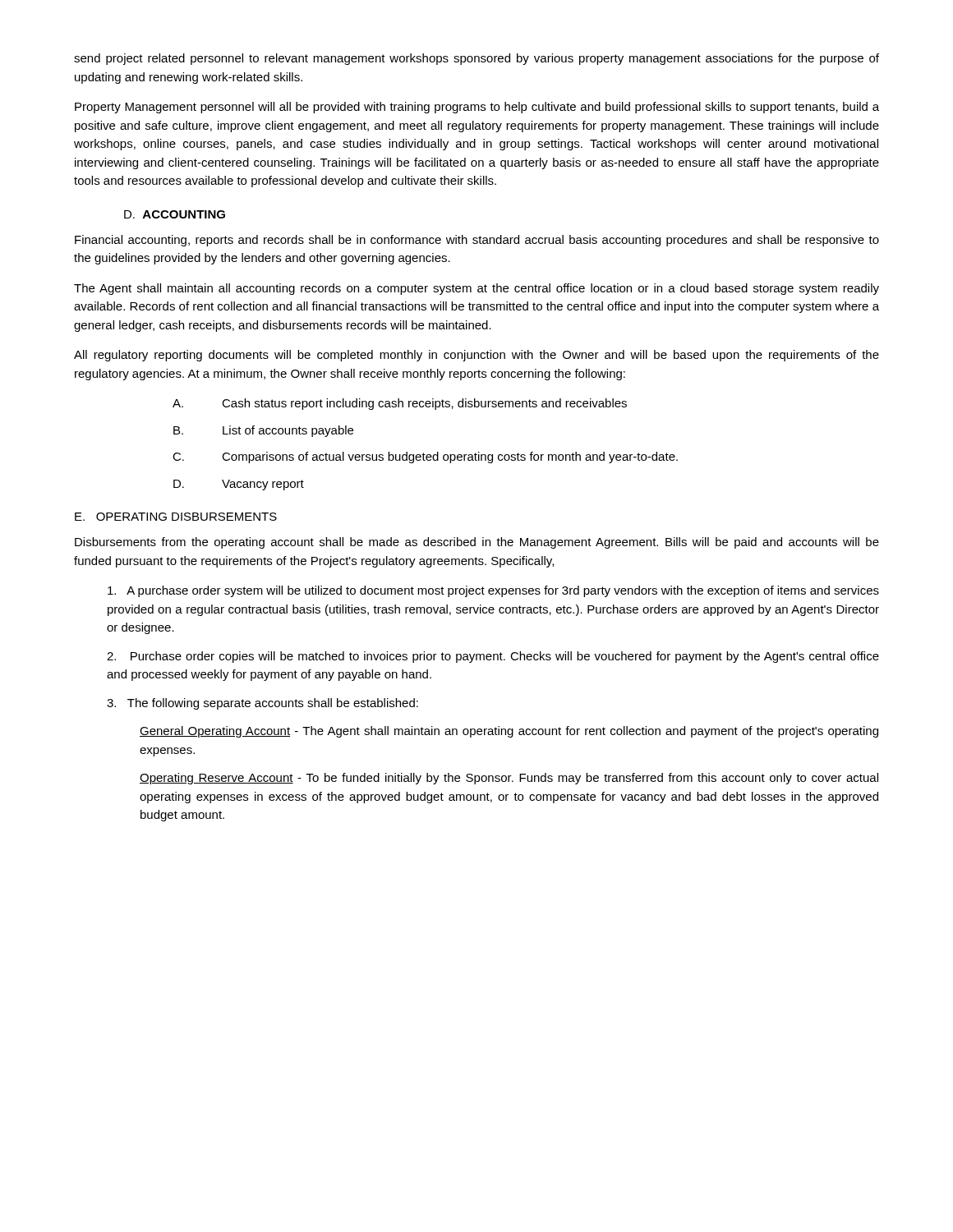953x1232 pixels.
Task: Select the section header that reads "D. ACCOUNTING"
Action: coord(175,214)
